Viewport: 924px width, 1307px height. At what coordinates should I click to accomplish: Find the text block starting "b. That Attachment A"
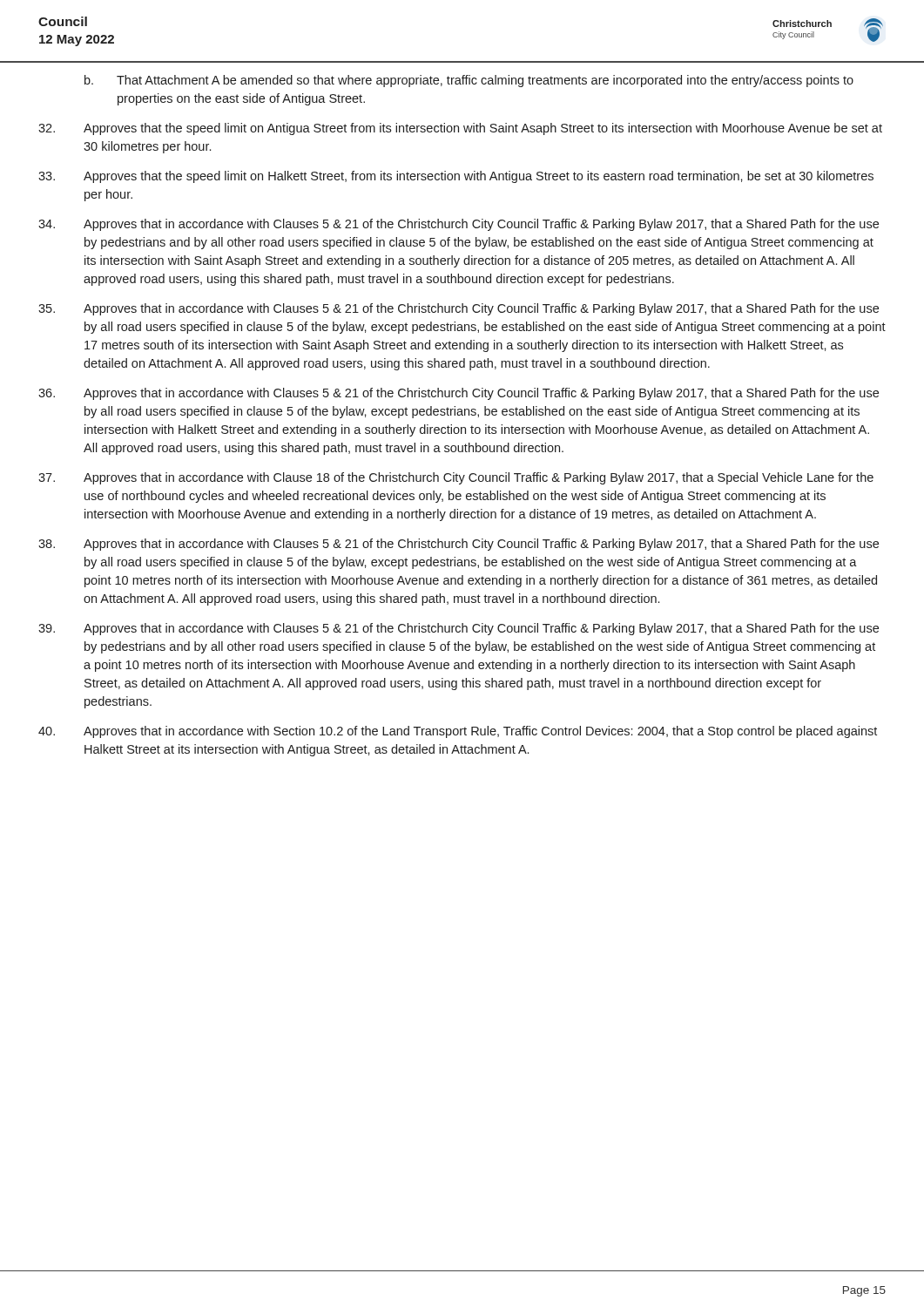pos(485,90)
